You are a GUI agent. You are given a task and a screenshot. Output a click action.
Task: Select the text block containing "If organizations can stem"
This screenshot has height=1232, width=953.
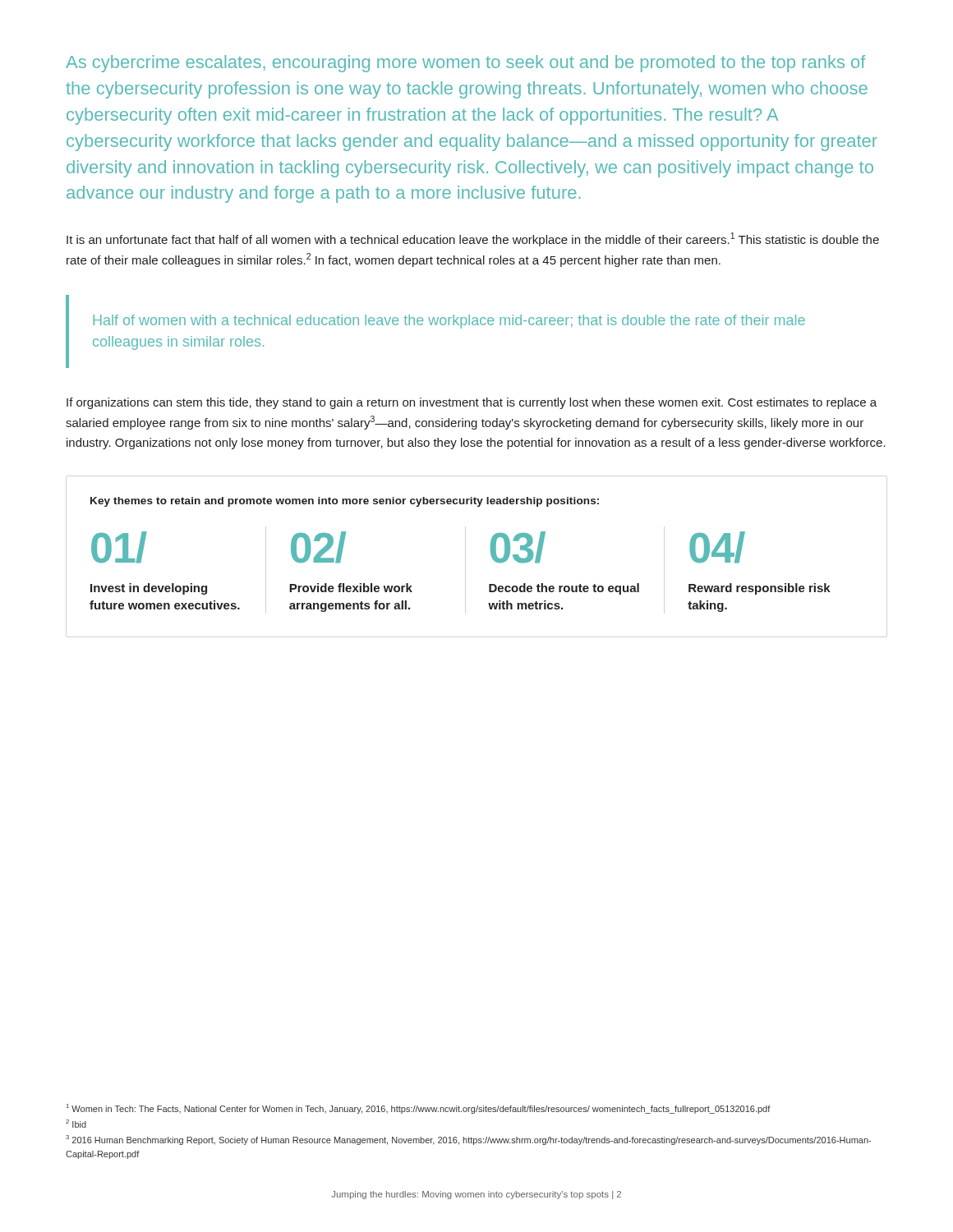[476, 422]
